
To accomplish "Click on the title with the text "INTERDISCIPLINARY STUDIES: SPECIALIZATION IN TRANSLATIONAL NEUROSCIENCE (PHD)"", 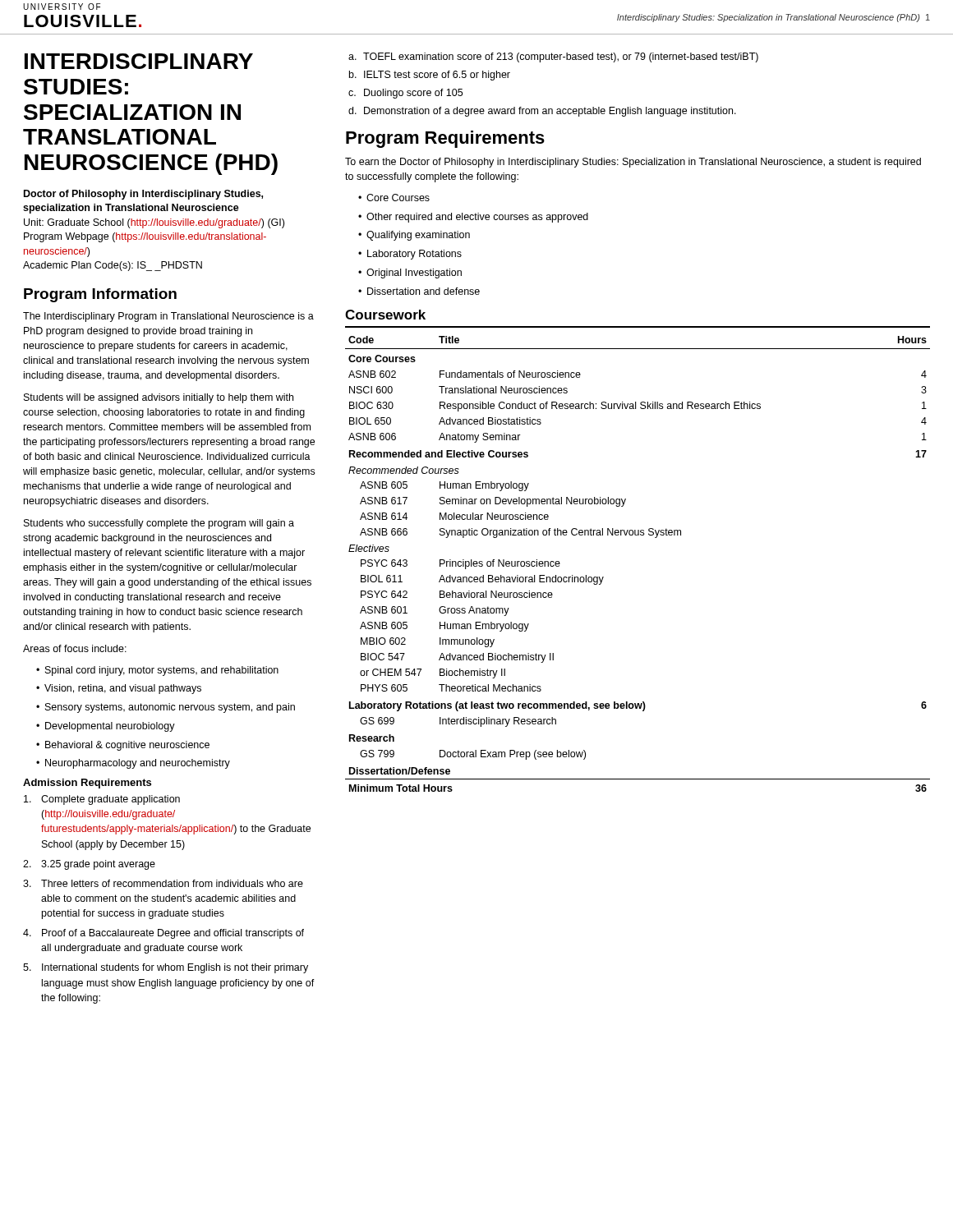I will pos(169,113).
